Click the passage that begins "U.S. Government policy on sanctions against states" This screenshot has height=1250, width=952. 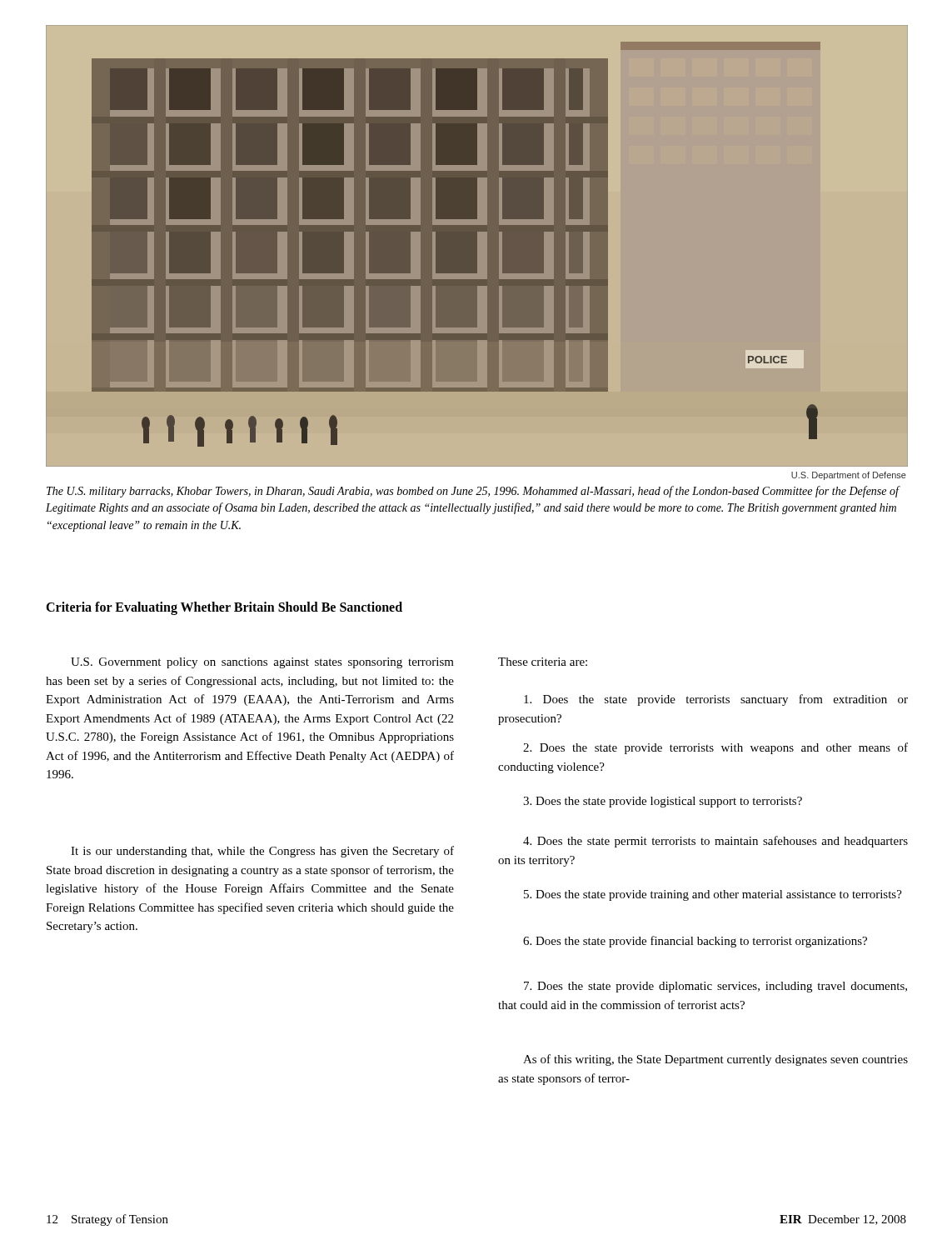click(250, 718)
